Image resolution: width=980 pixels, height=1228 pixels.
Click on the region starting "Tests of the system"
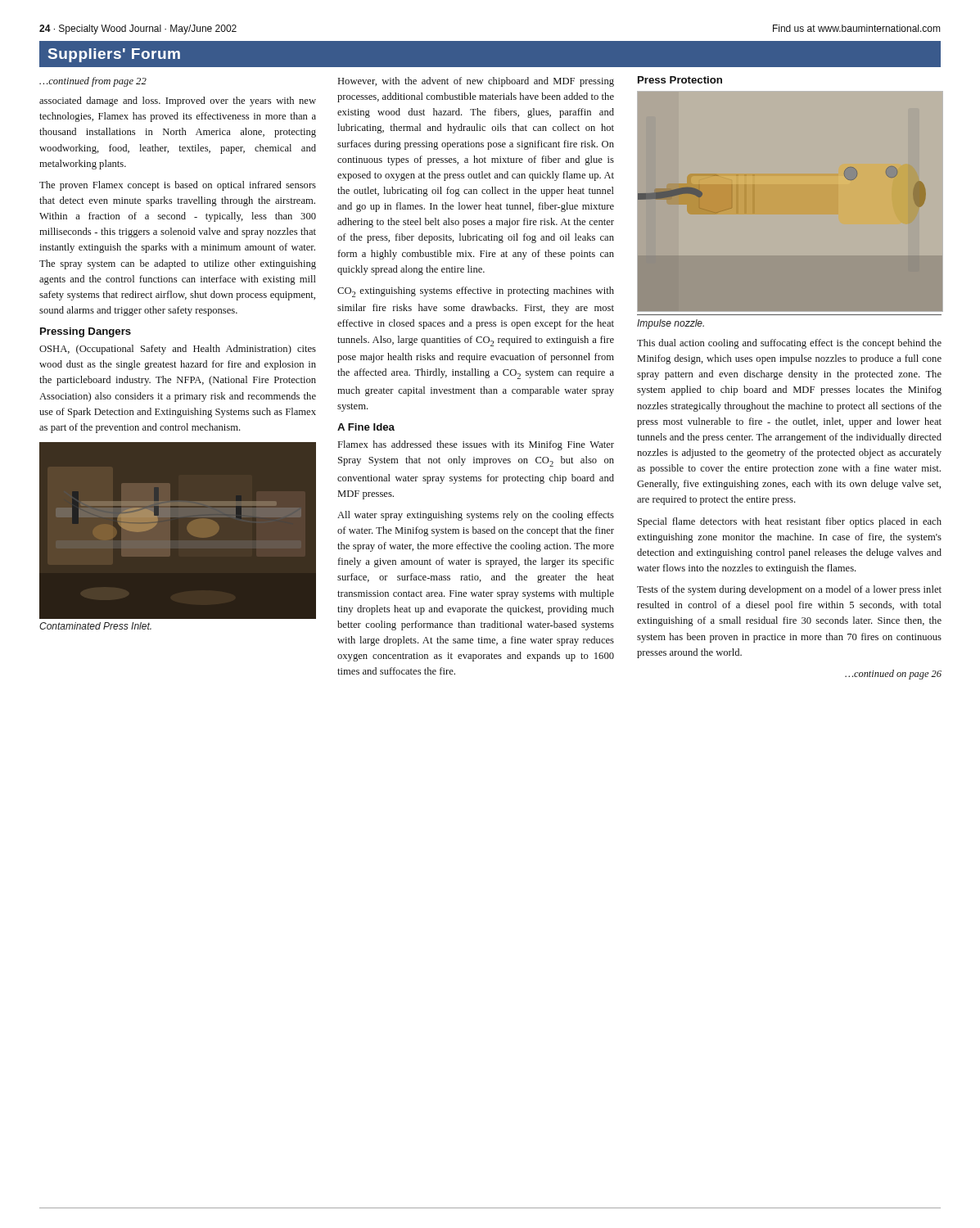[789, 621]
